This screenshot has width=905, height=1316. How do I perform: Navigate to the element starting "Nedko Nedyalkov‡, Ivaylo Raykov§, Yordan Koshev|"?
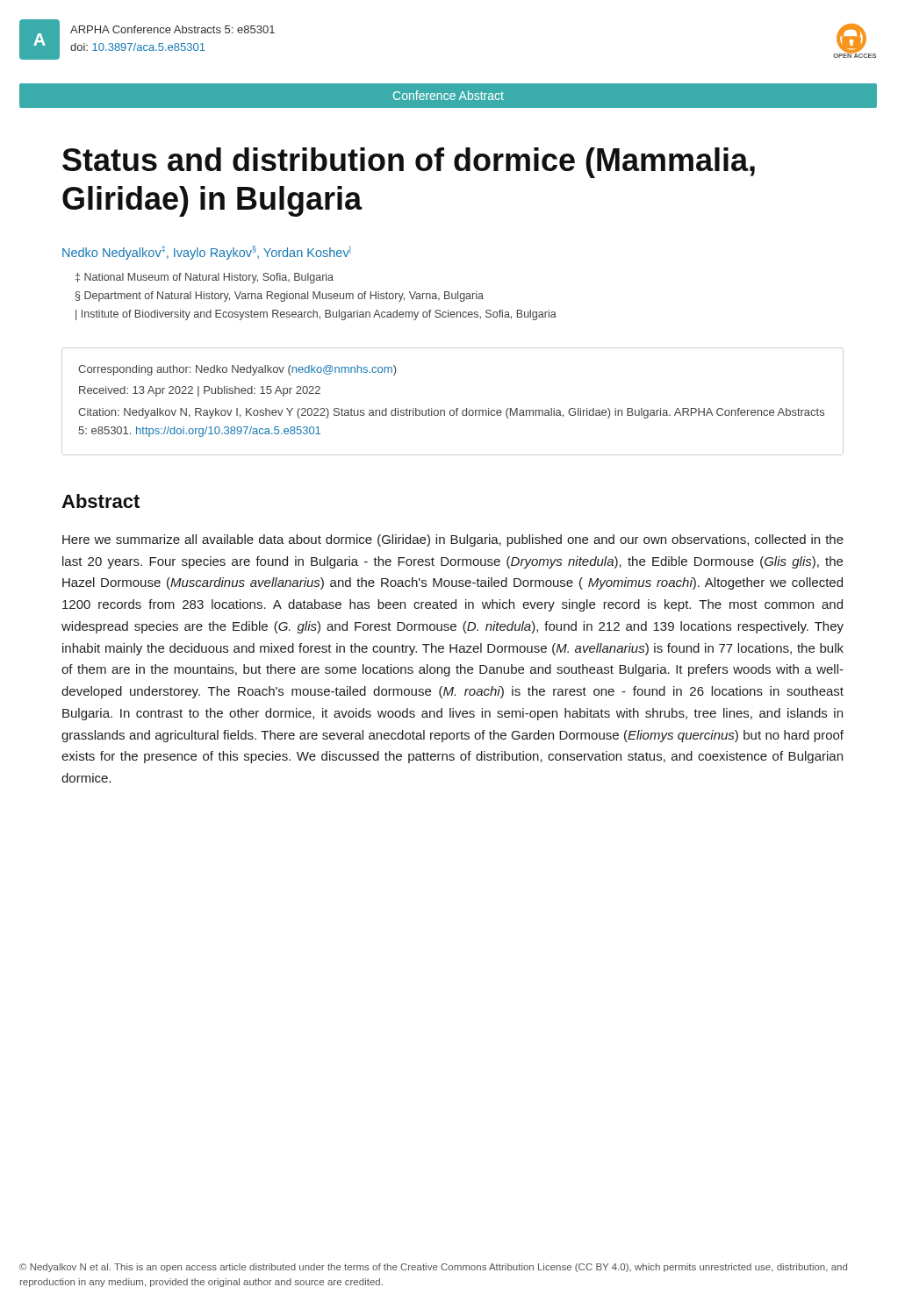pyautogui.click(x=206, y=252)
